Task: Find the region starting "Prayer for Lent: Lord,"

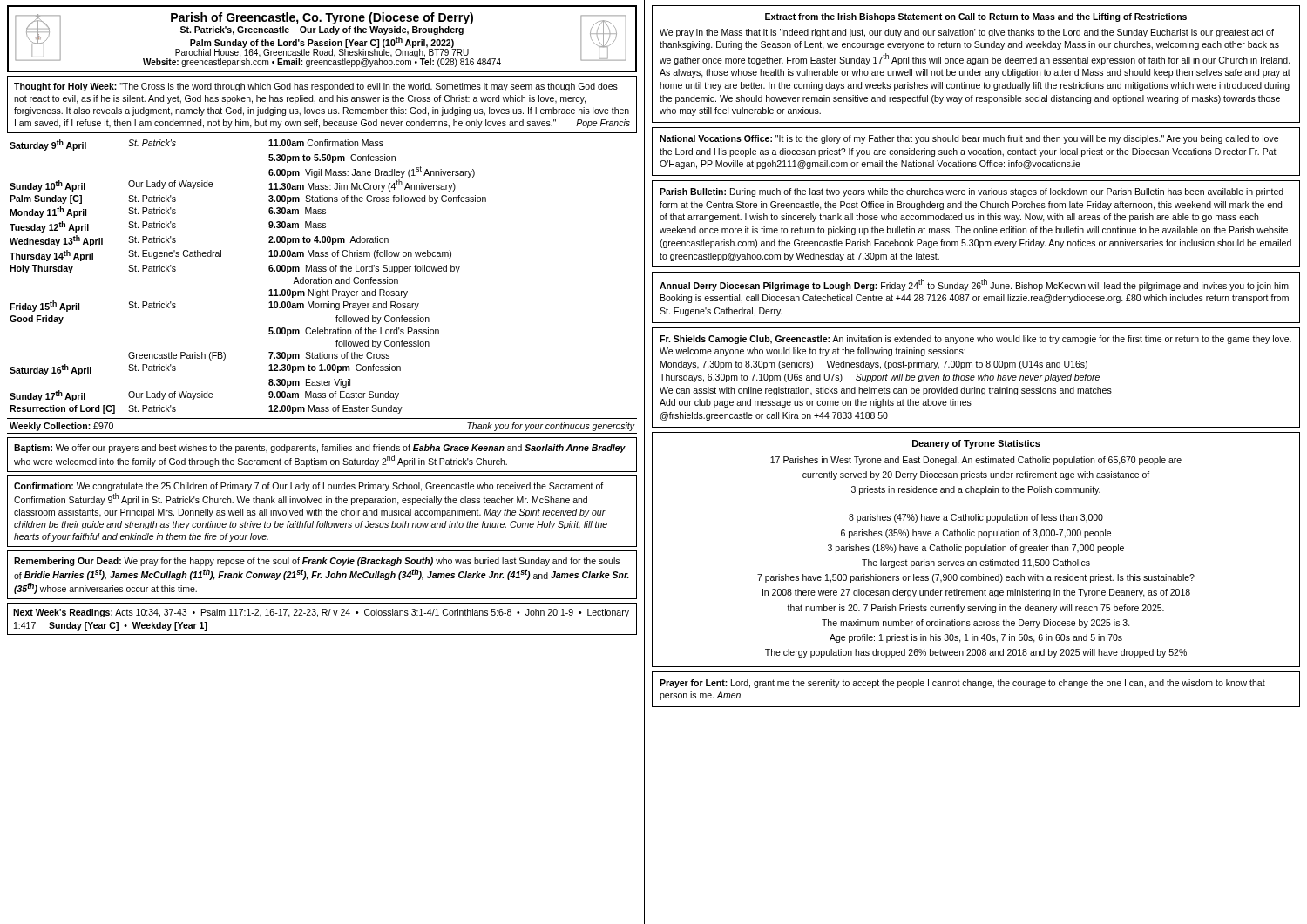Action: [x=962, y=689]
